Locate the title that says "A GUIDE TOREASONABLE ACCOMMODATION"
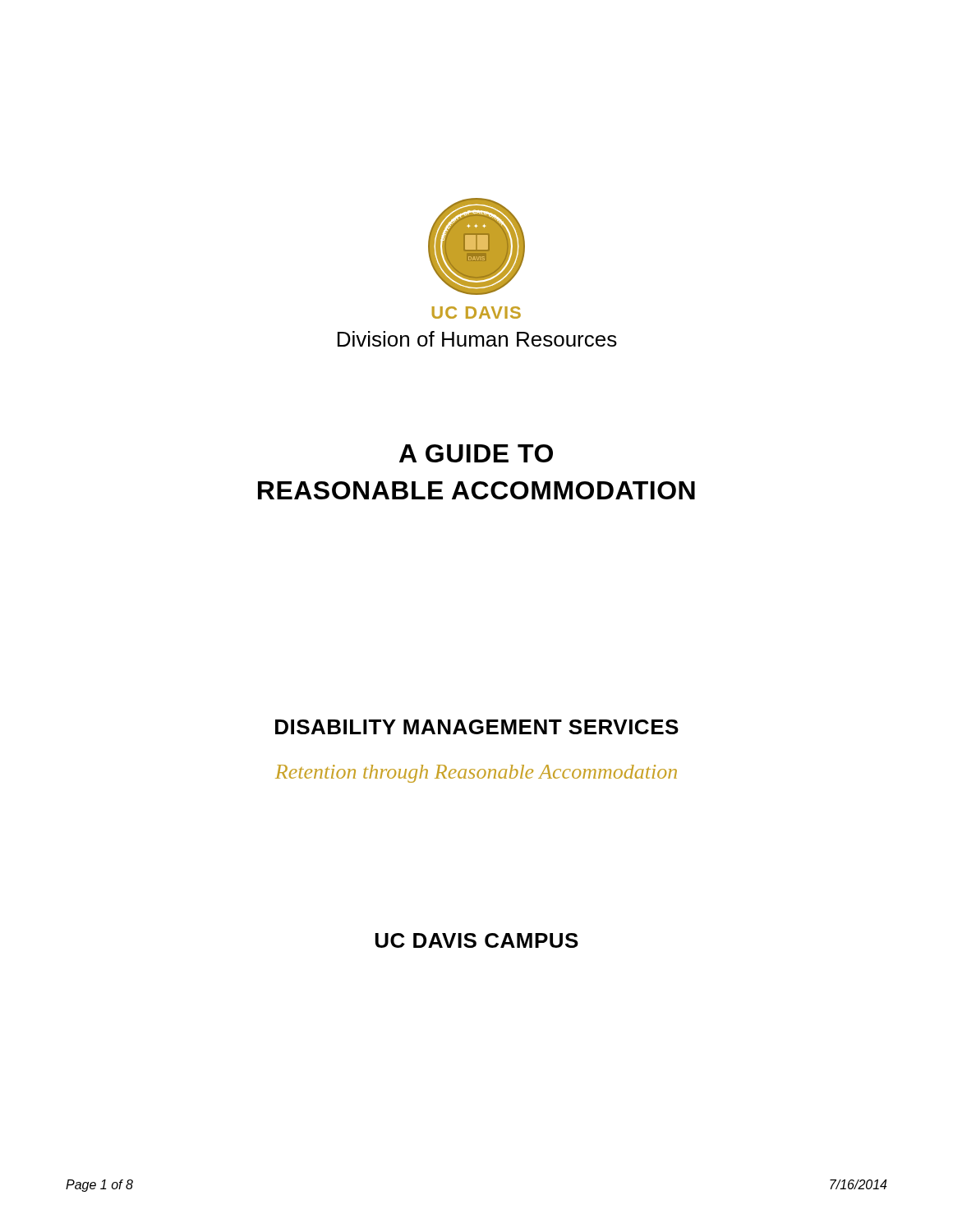Screen dimensions: 1232x953 476,472
